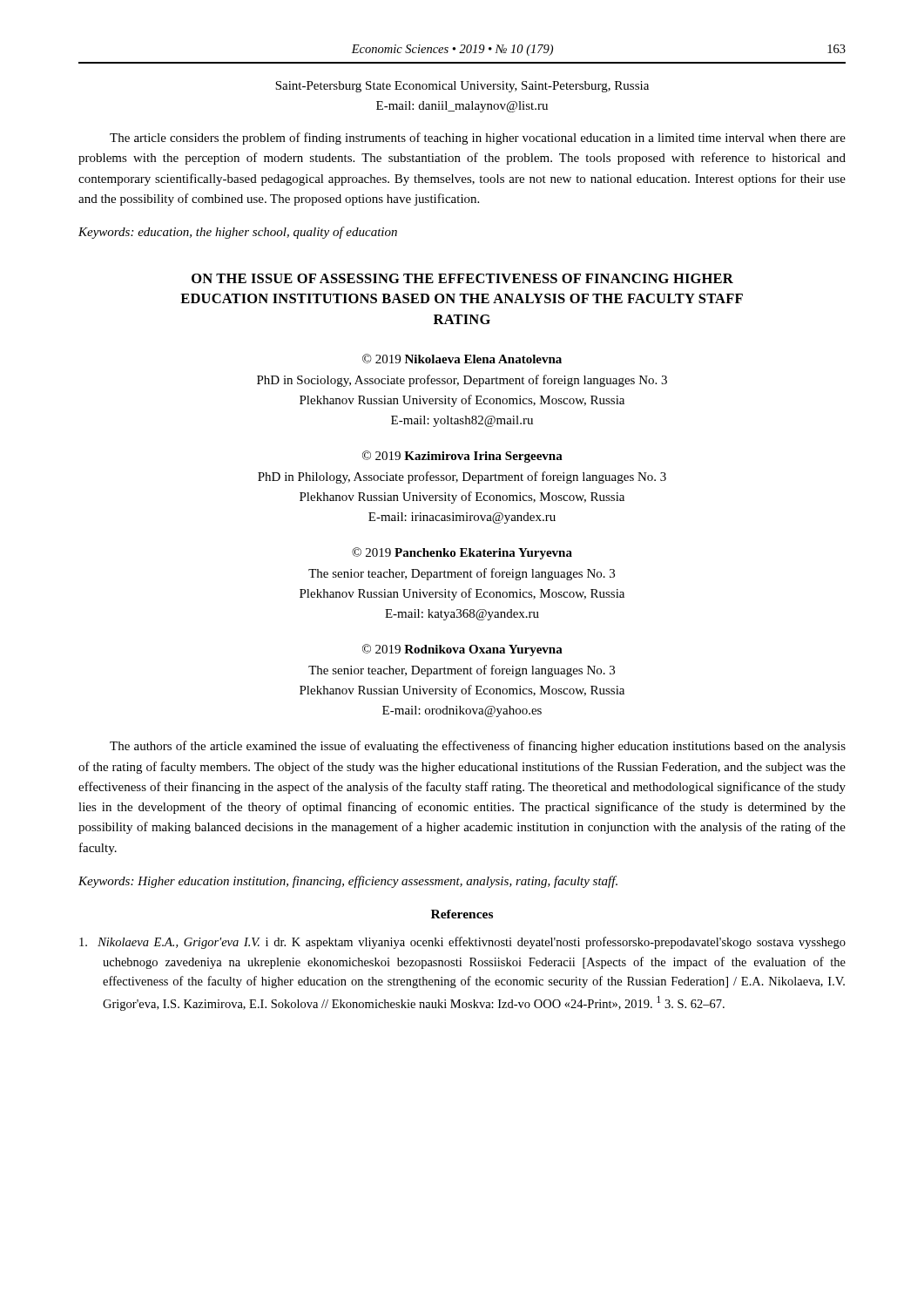Image resolution: width=924 pixels, height=1307 pixels.
Task: Select the list item containing "Nikolaeva E.A., Grigor'eva I.V. i dr. K"
Action: point(462,973)
